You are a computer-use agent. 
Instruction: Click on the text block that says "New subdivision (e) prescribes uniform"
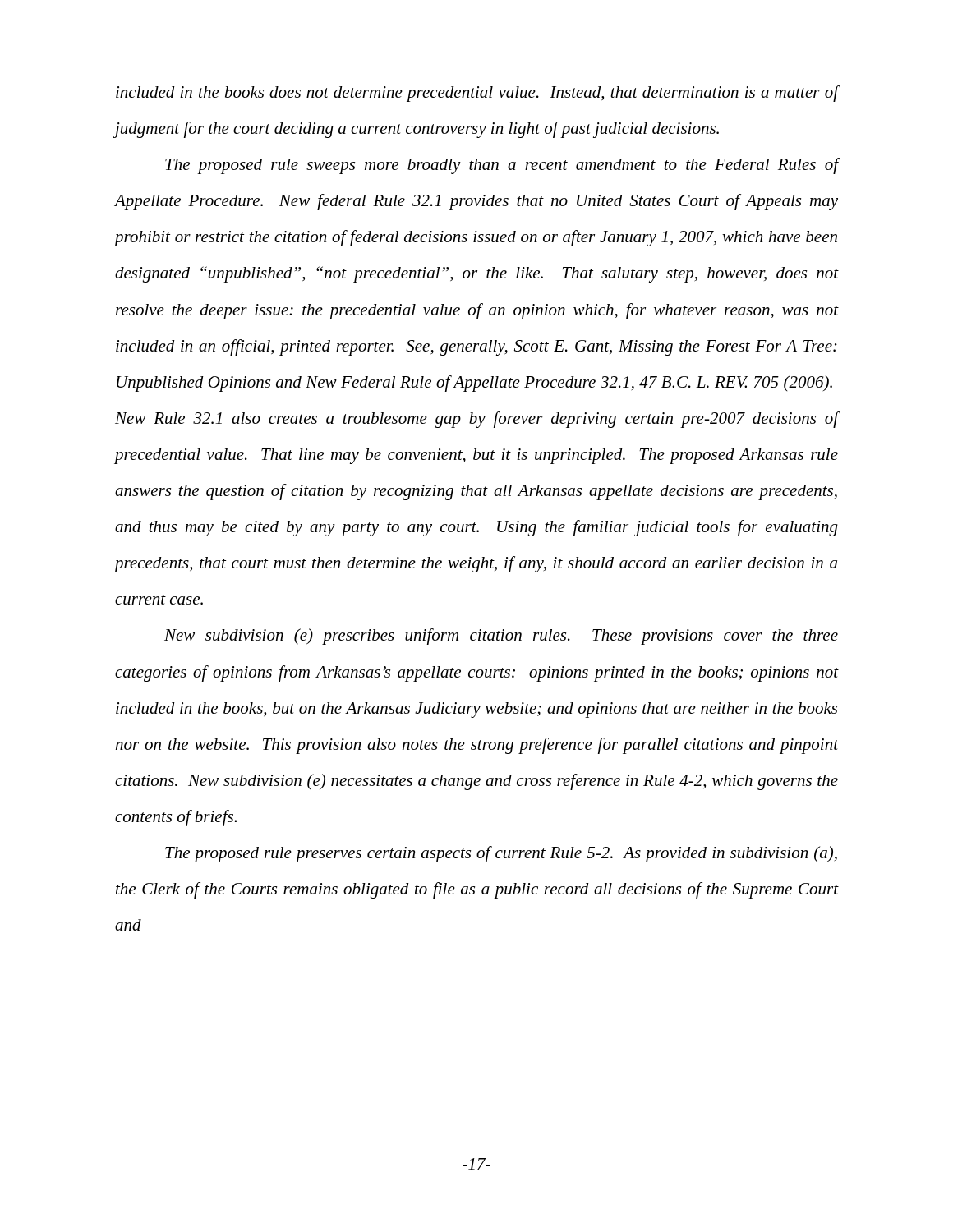(476, 726)
